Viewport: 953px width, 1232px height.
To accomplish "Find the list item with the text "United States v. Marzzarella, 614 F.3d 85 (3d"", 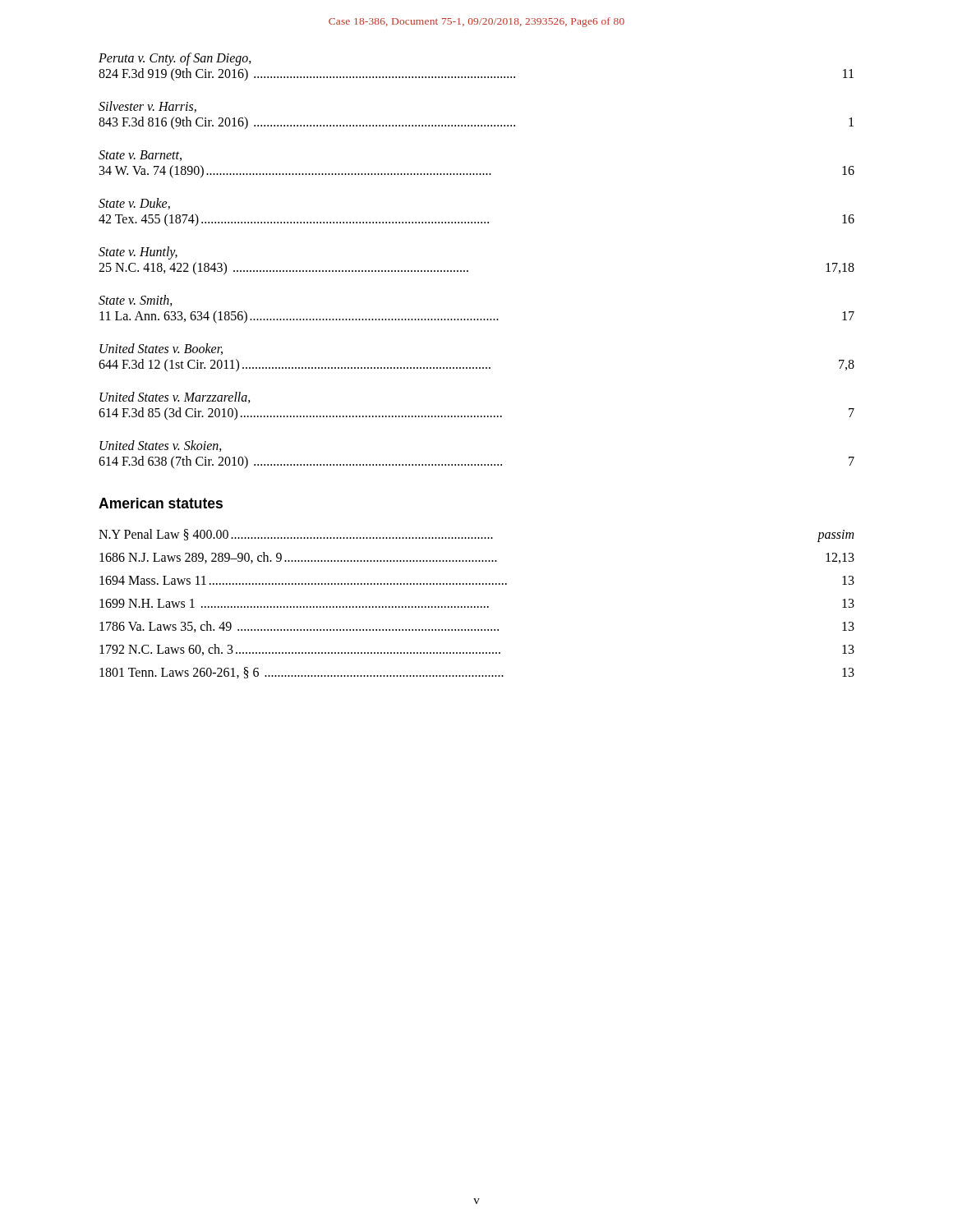I will click(476, 405).
